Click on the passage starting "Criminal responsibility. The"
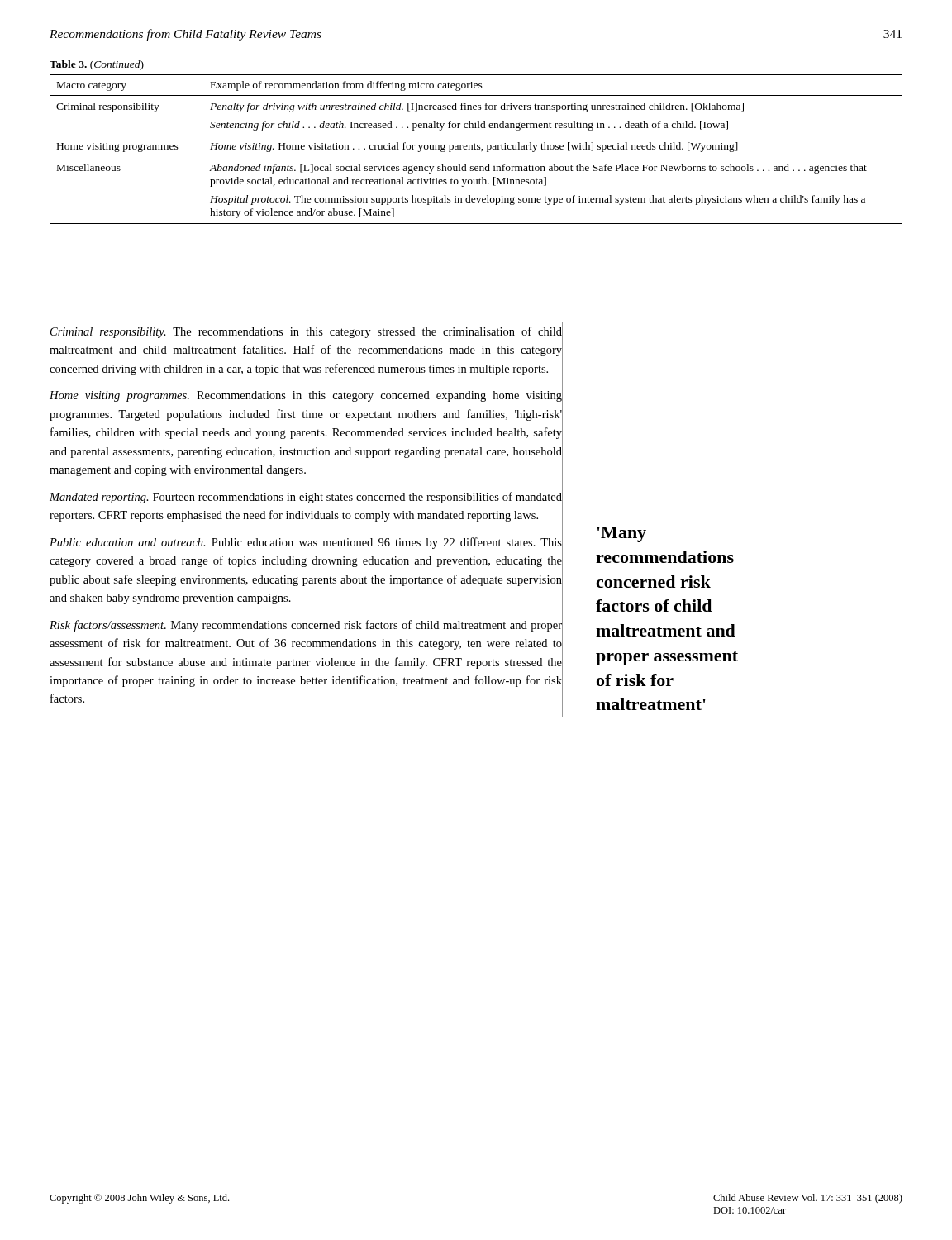The width and height of the screenshot is (952, 1240). click(x=306, y=515)
